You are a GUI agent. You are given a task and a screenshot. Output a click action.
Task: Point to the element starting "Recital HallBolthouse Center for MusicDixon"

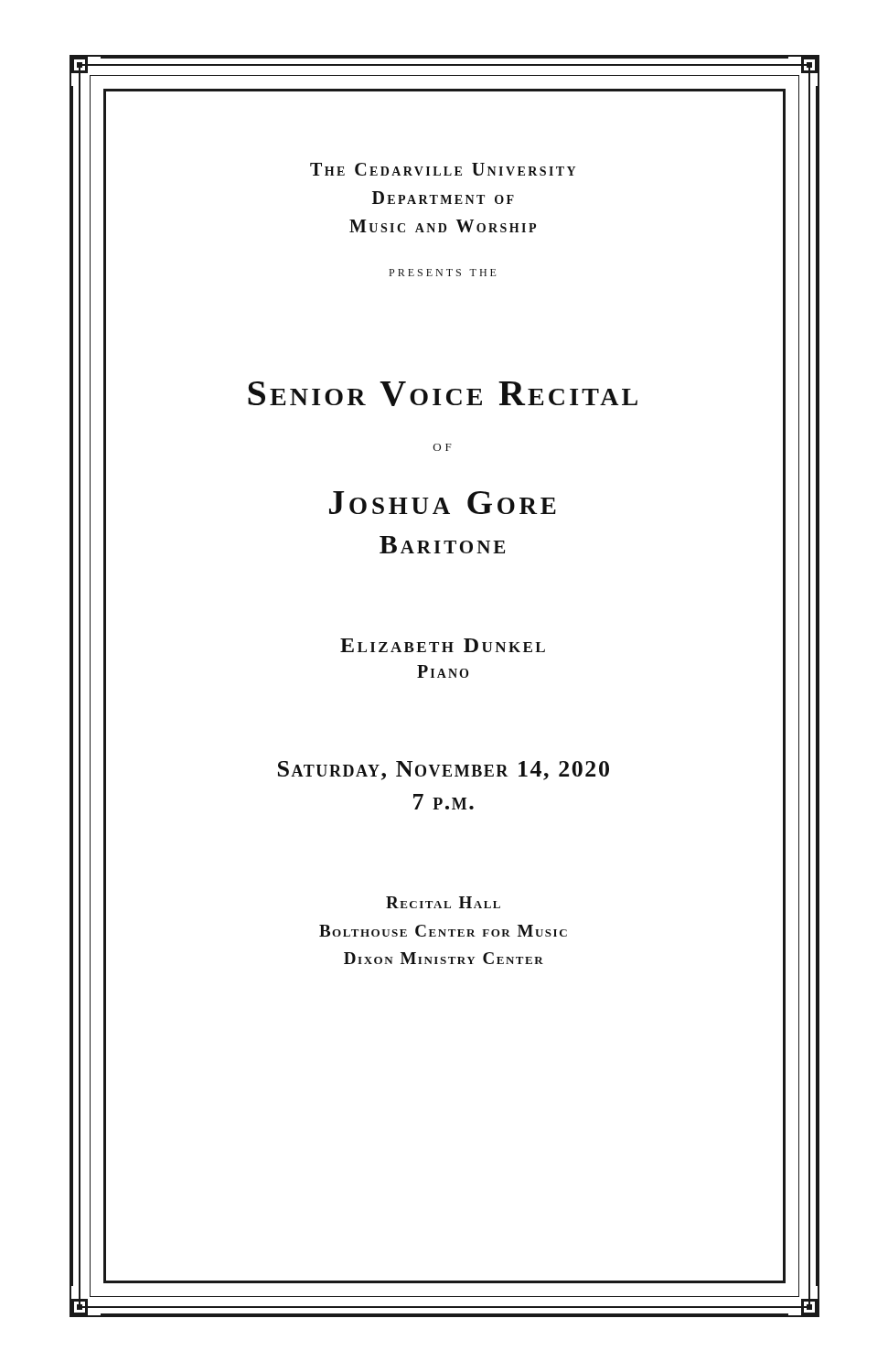[444, 930]
